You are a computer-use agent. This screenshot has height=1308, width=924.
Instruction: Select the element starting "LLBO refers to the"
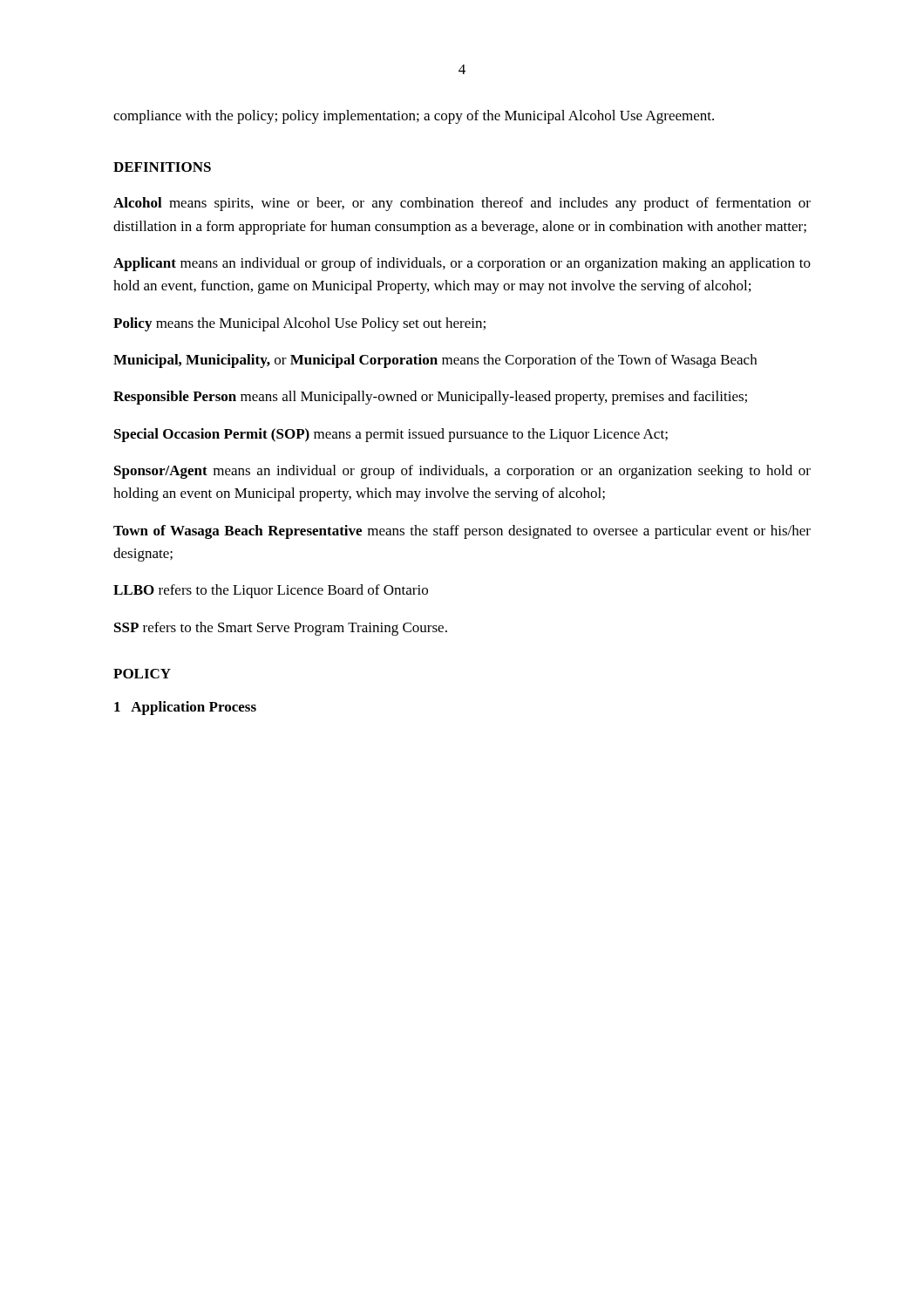[x=271, y=590]
